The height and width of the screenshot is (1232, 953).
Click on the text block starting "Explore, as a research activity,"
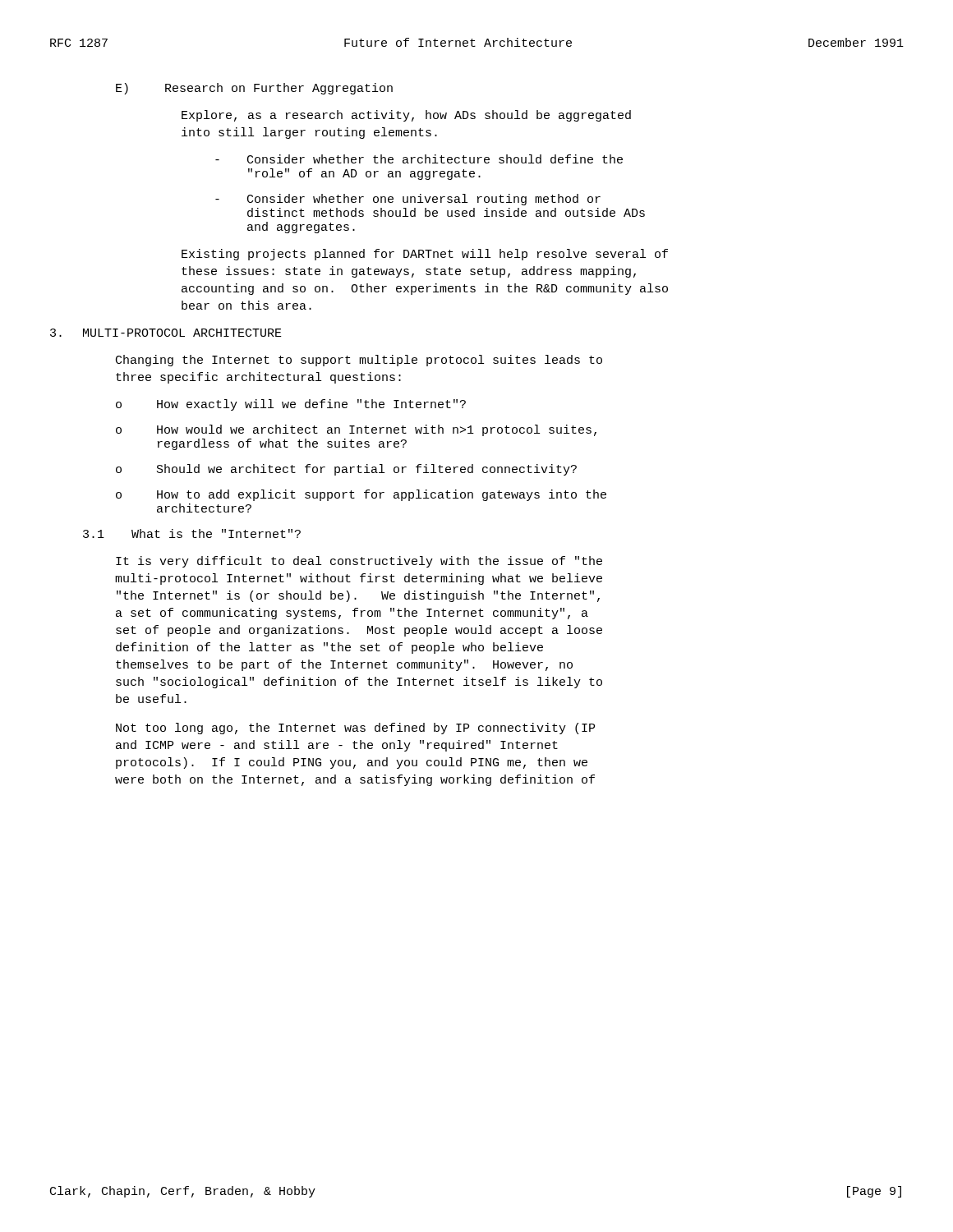(x=406, y=125)
